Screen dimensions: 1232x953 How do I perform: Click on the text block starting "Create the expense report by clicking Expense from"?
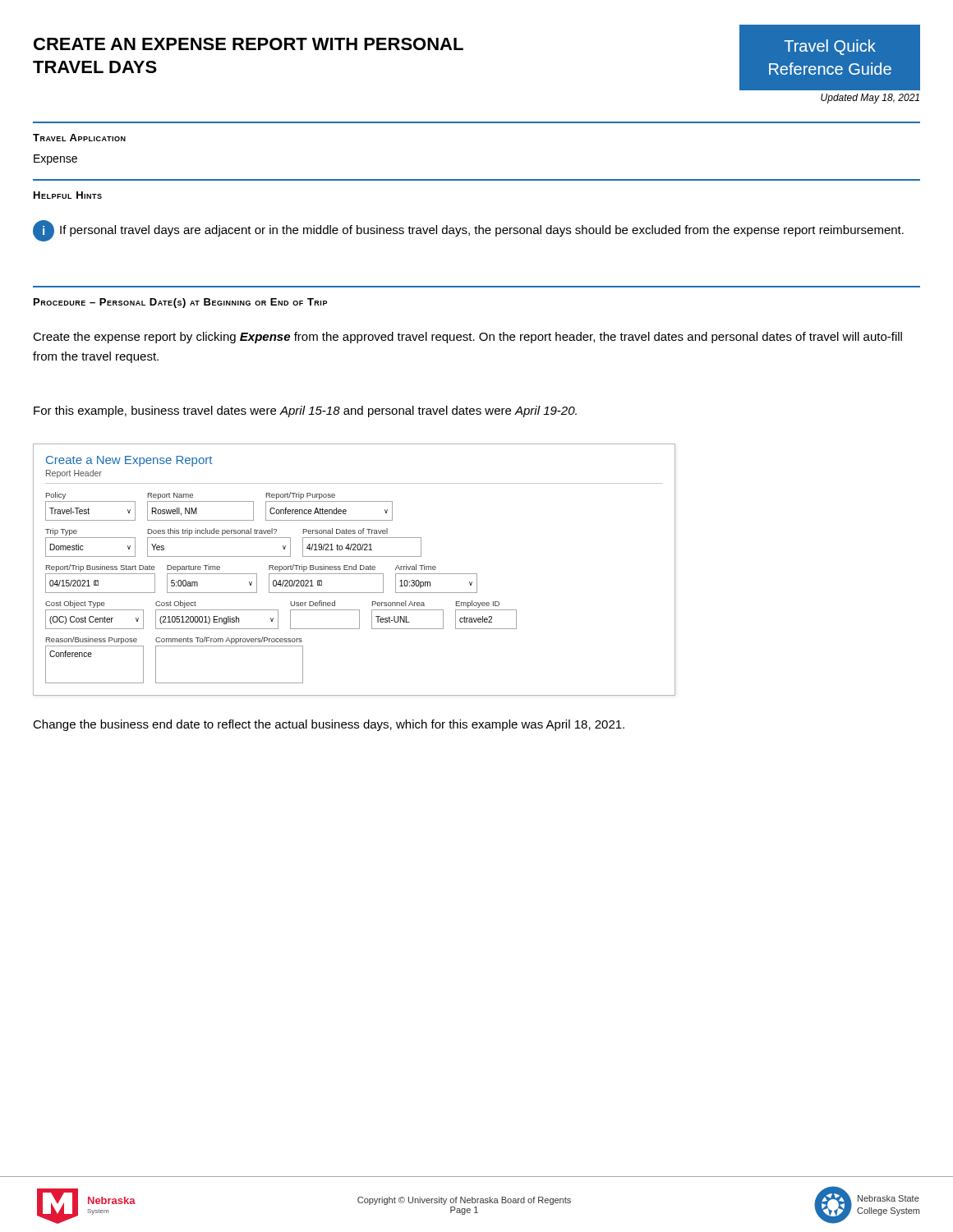point(468,346)
